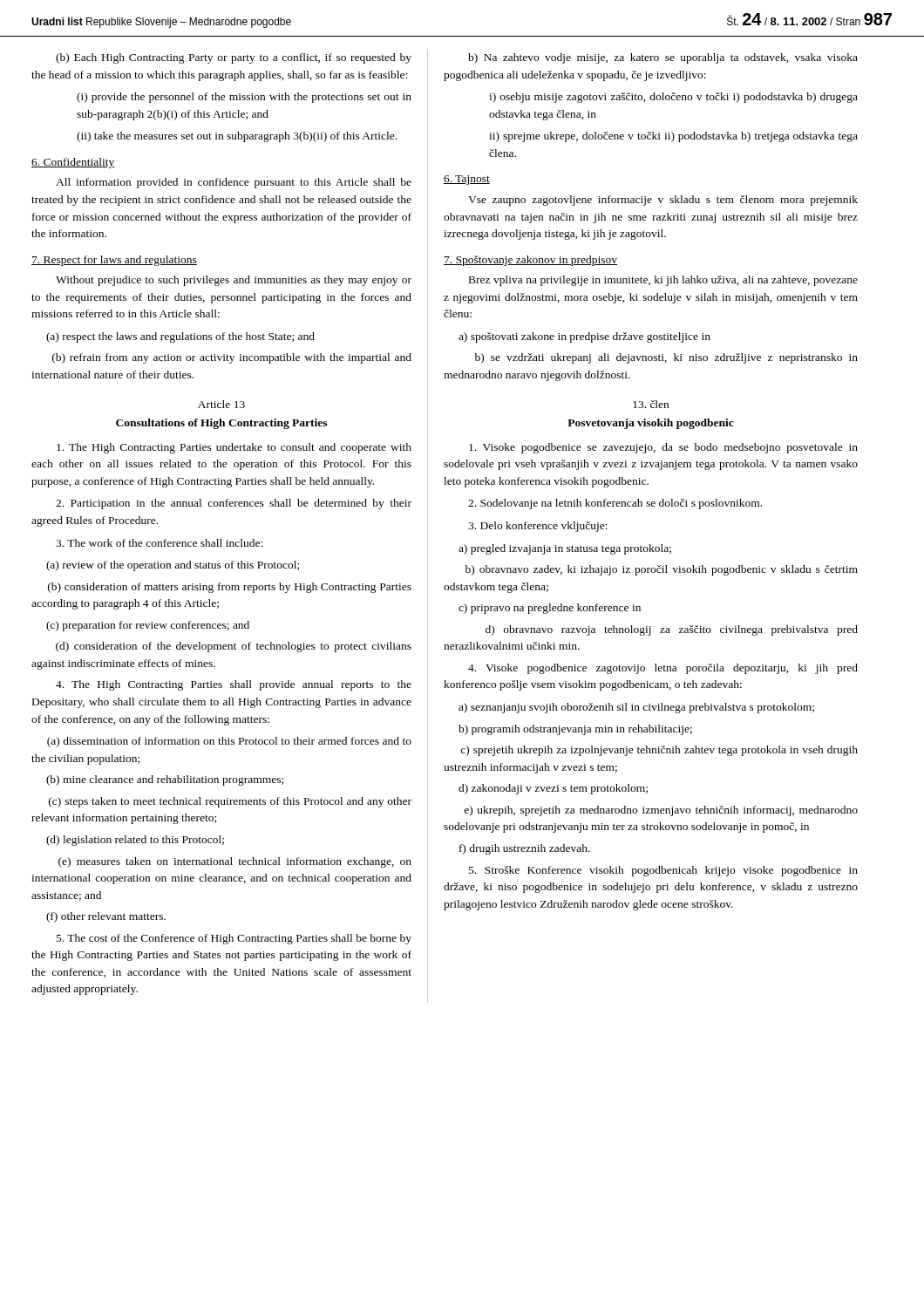Click on the text block containing "(b) Each High Contracting"
This screenshot has height=1308, width=924.
click(x=221, y=97)
